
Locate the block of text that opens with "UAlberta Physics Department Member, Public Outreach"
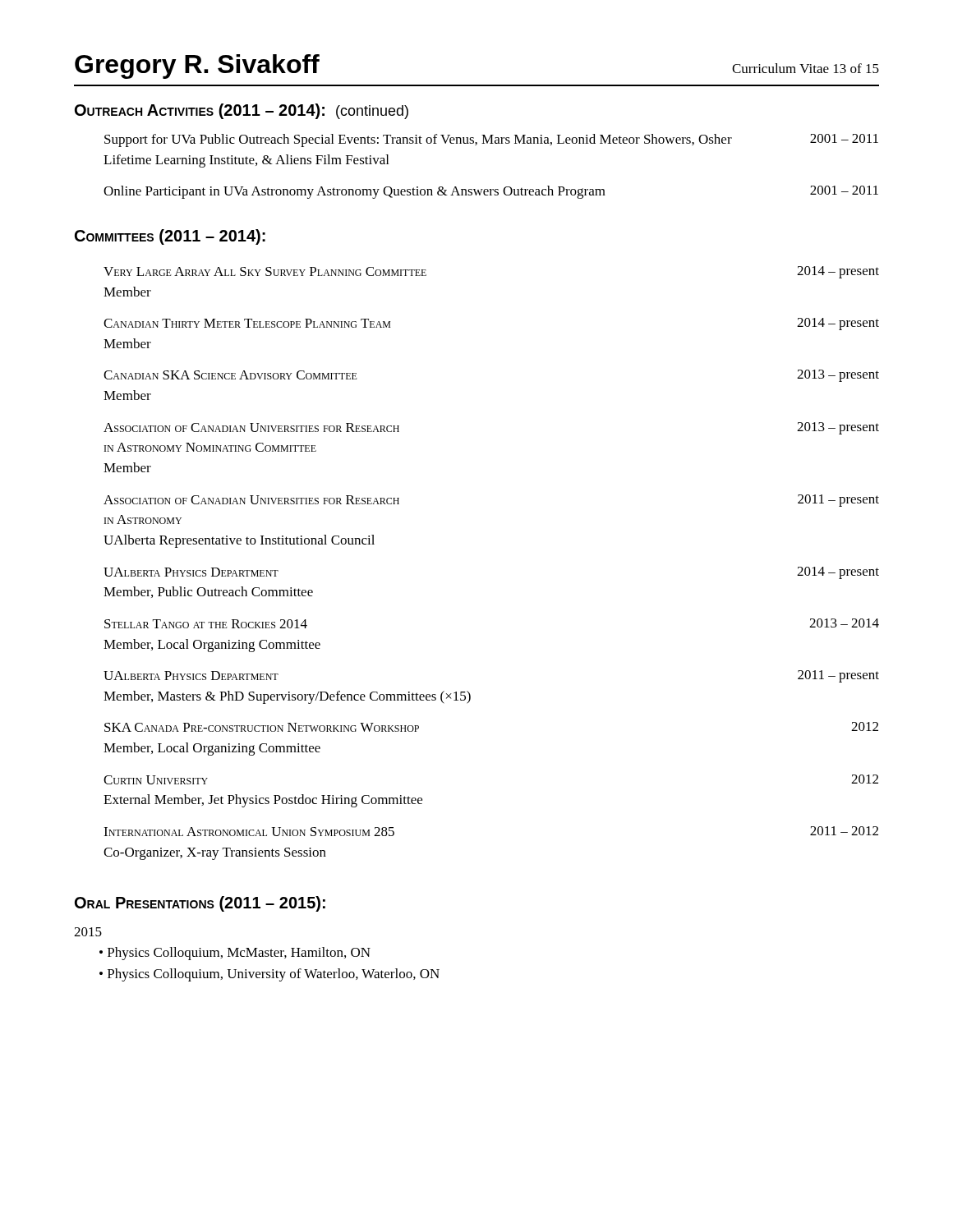189,573
